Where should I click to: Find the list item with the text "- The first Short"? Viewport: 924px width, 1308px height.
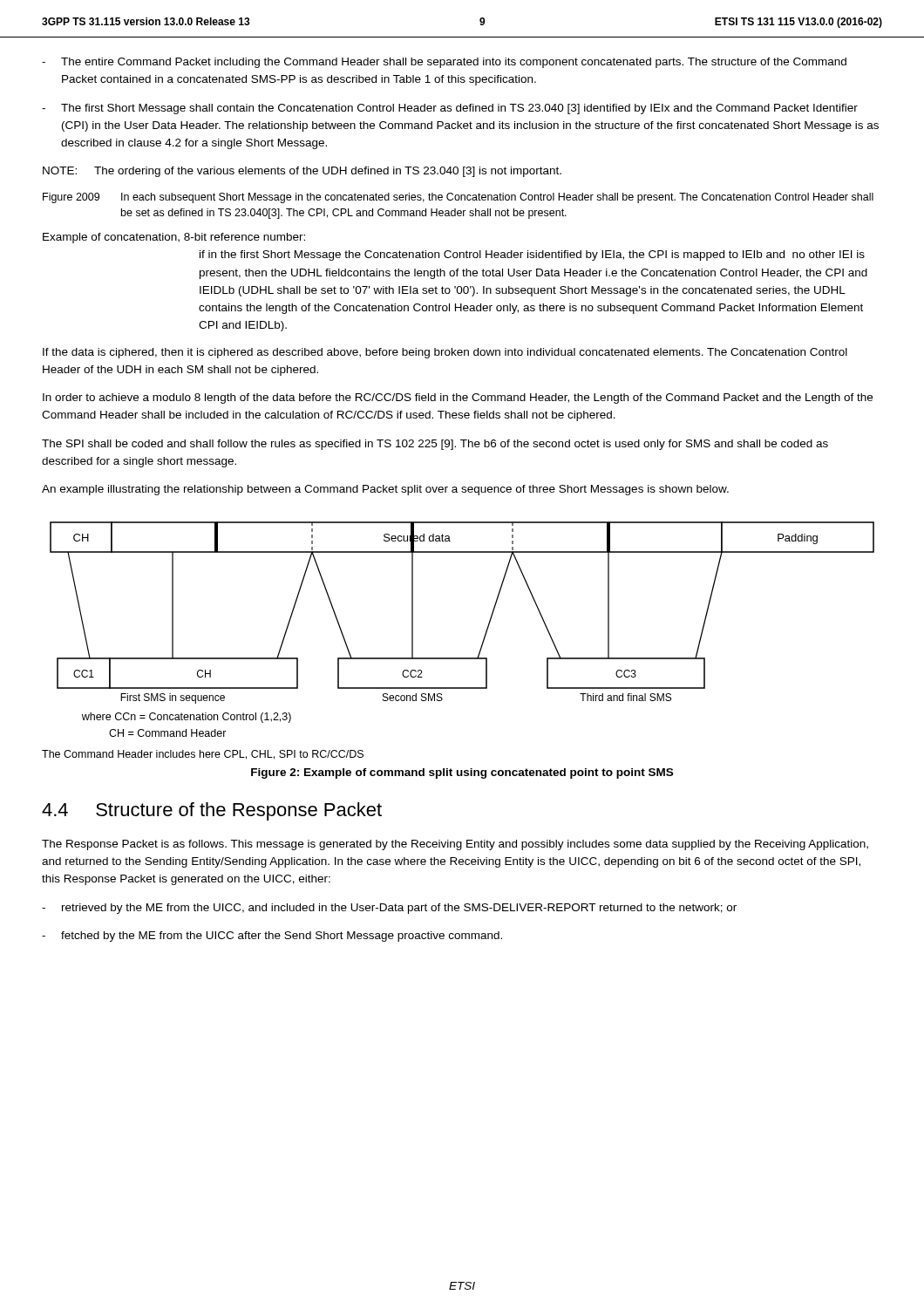point(462,126)
